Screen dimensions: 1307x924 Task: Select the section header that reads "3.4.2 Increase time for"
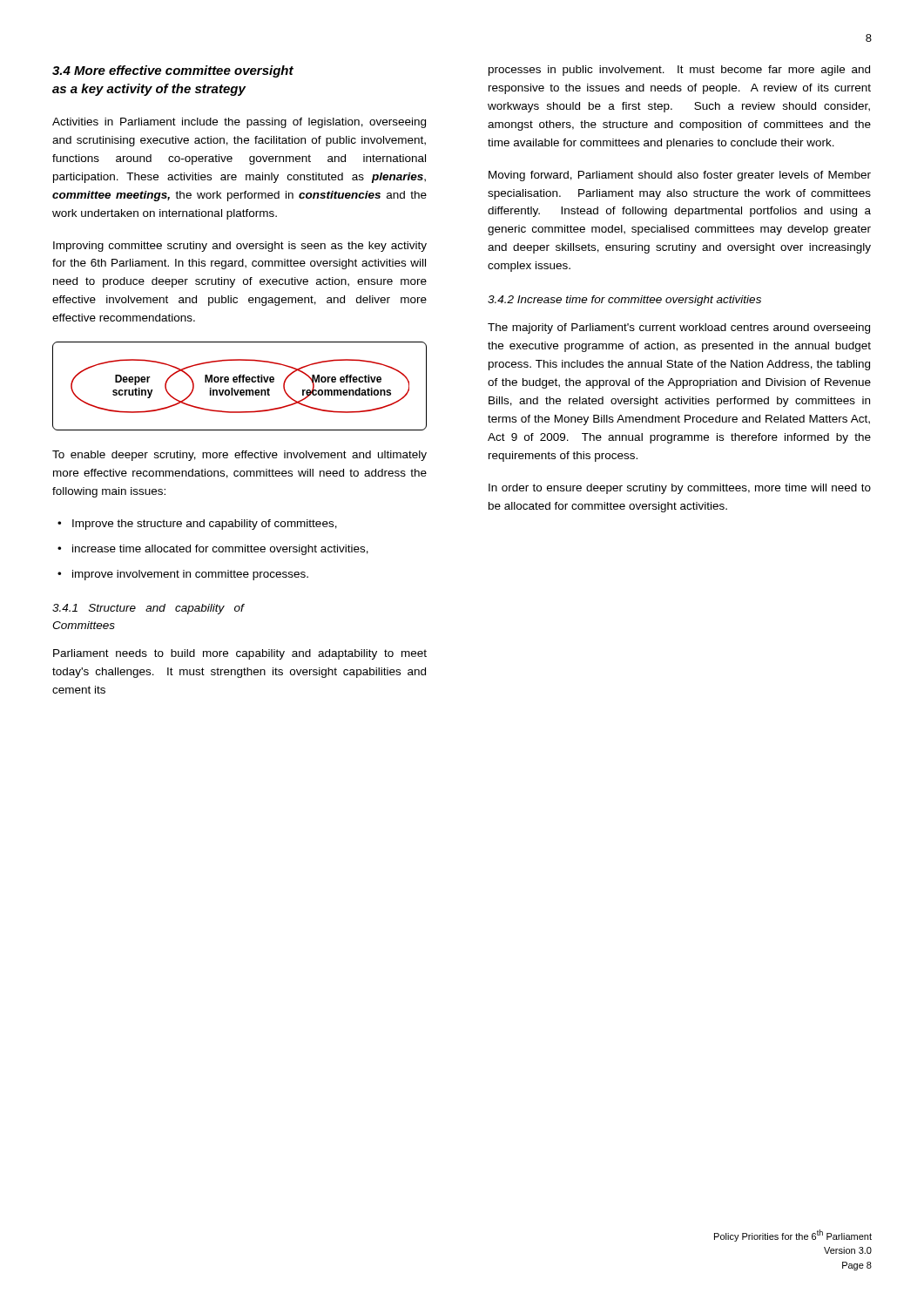[625, 299]
